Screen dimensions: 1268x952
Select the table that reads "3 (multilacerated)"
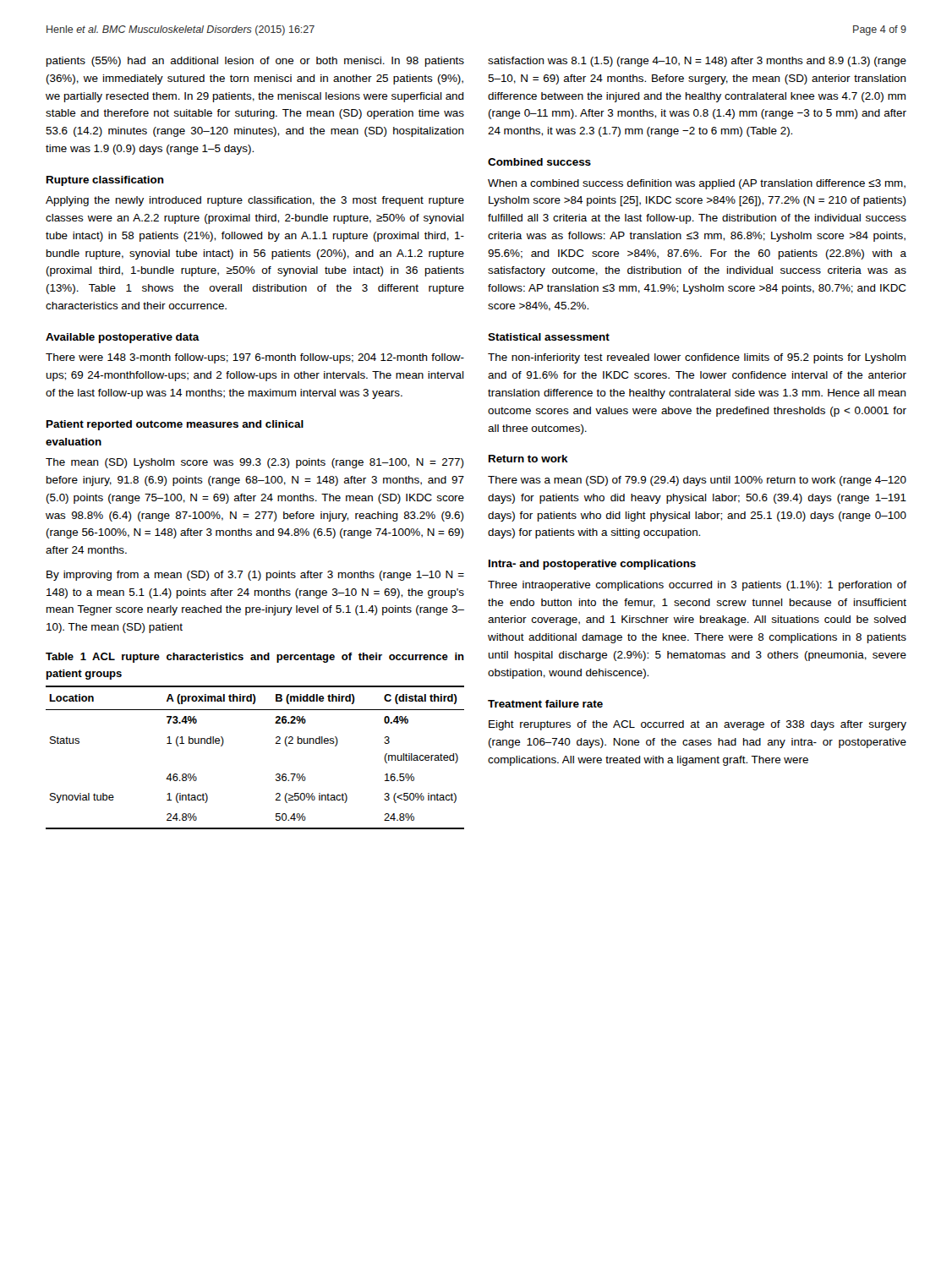tap(255, 758)
